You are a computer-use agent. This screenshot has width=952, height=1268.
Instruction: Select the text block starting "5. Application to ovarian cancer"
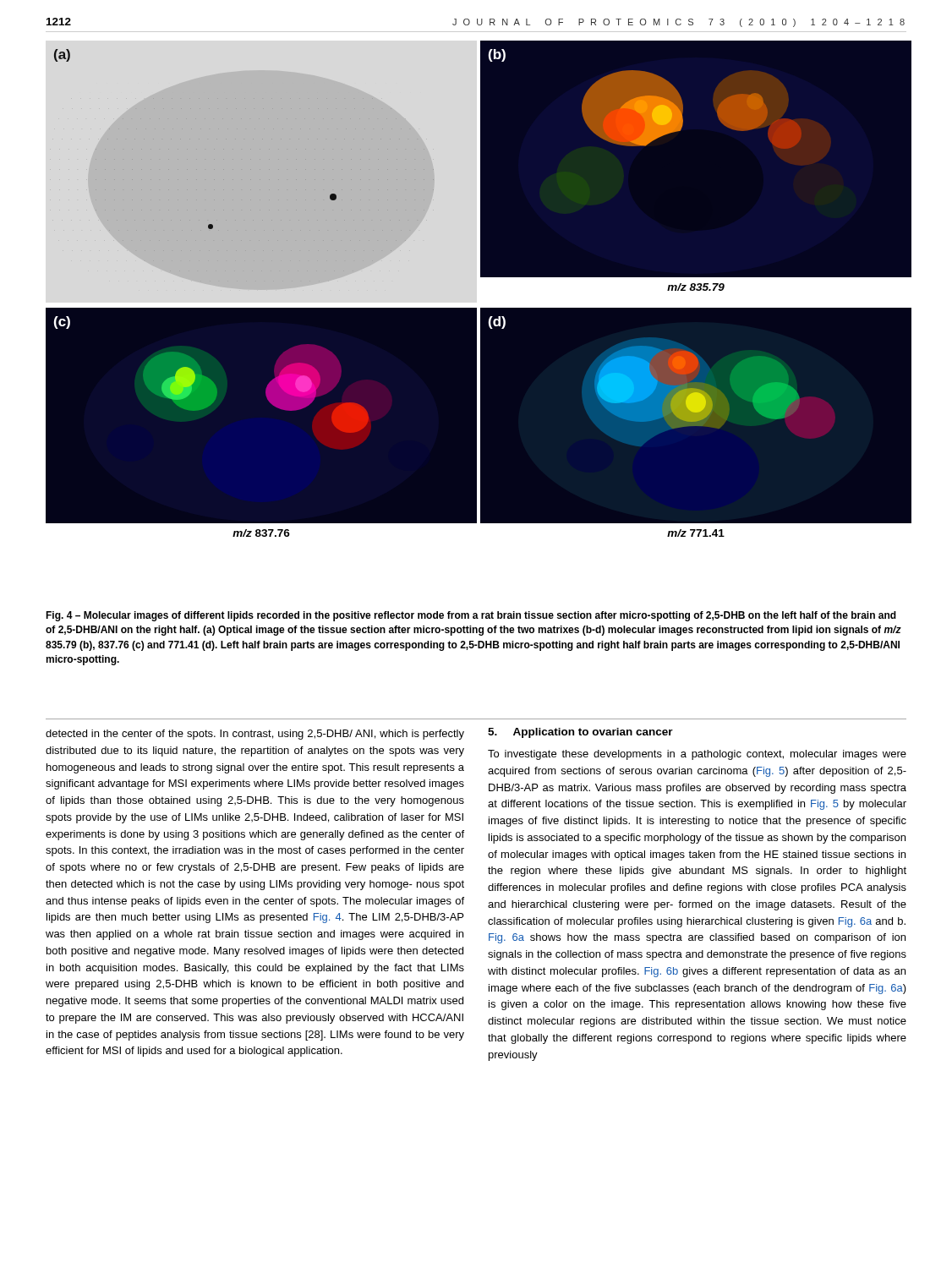[x=580, y=732]
